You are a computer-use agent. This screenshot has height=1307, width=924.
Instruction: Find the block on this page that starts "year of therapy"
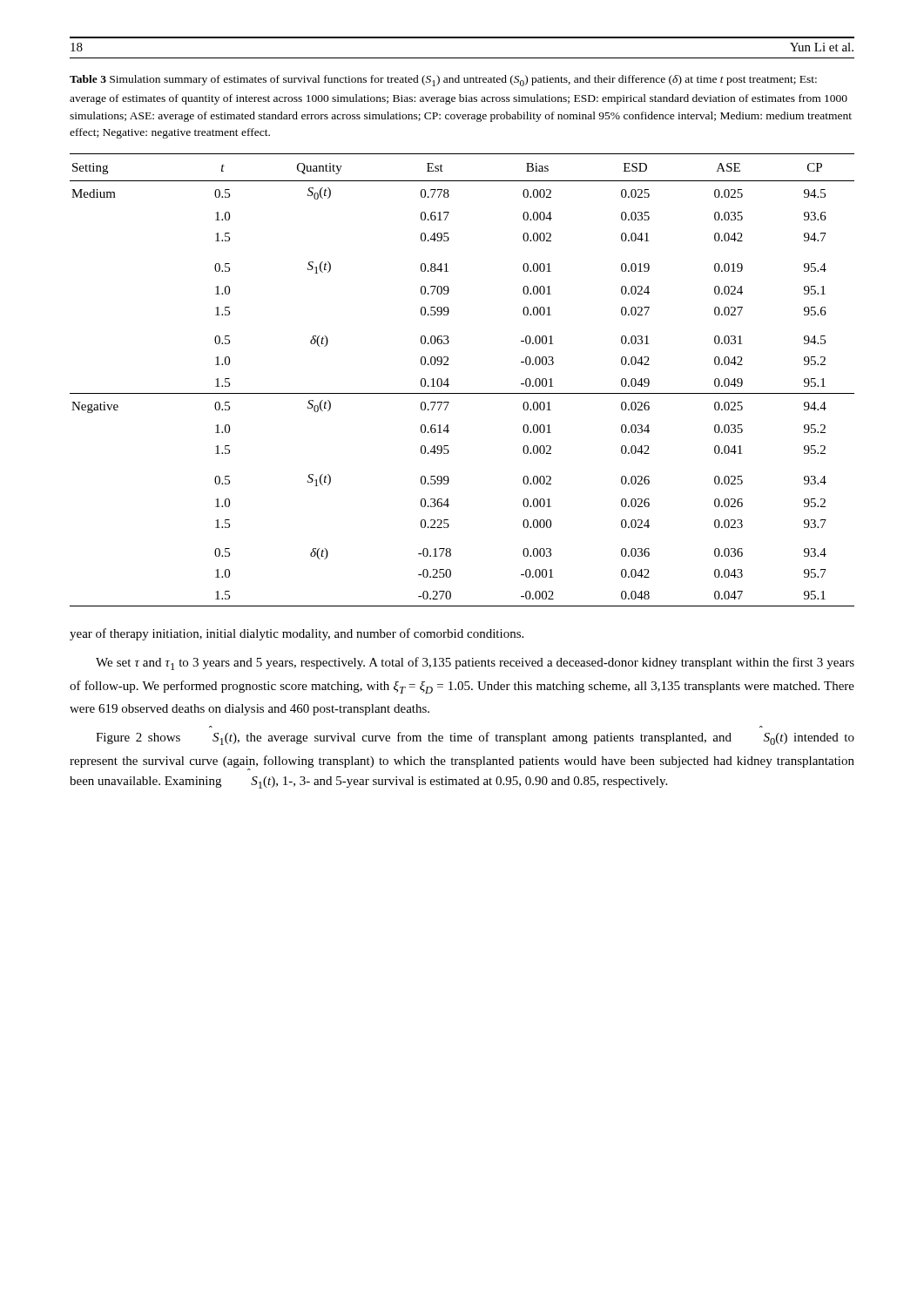pyautogui.click(x=462, y=634)
